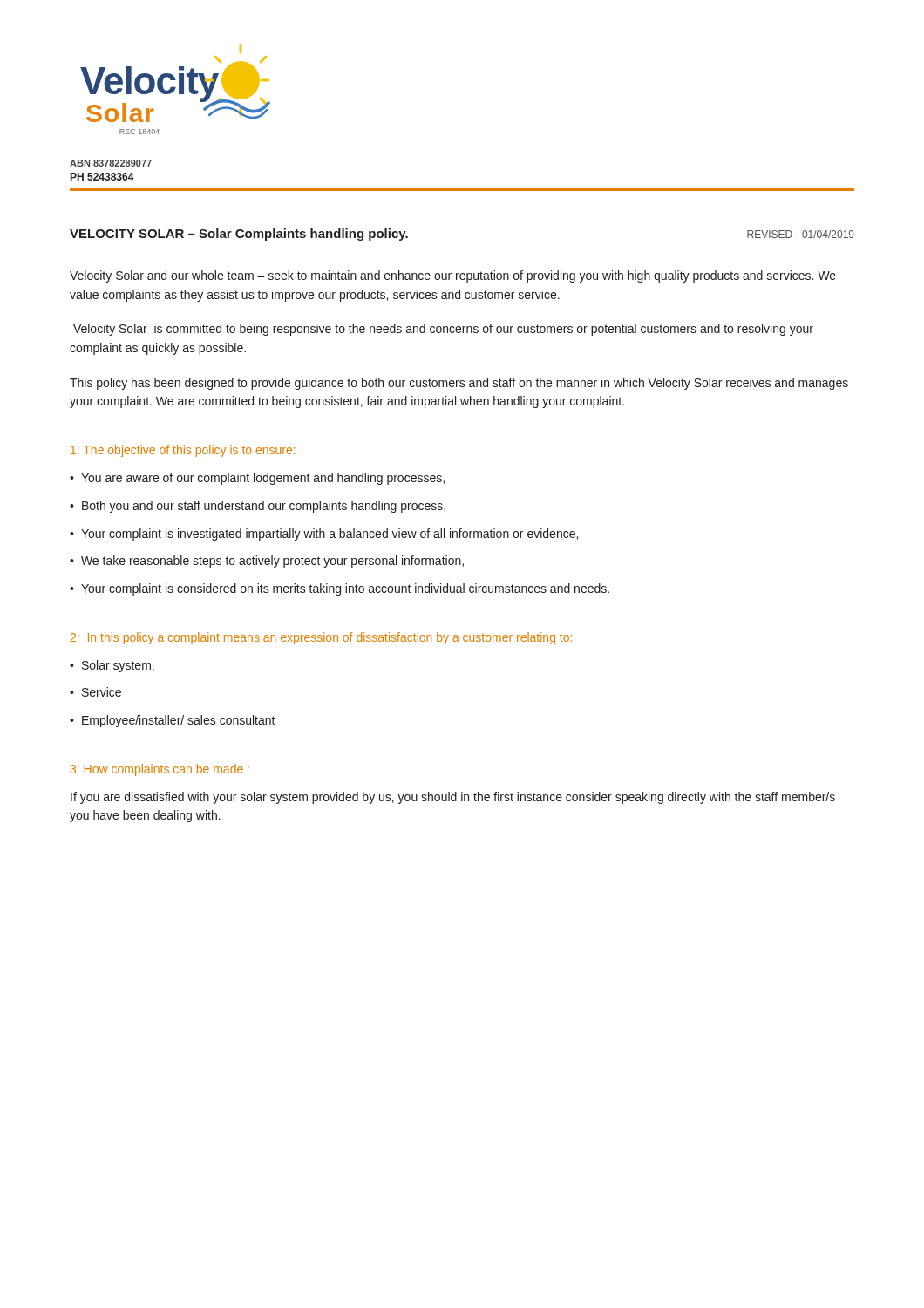Locate the text "ABN 83782289077"
924x1308 pixels.
pos(111,163)
